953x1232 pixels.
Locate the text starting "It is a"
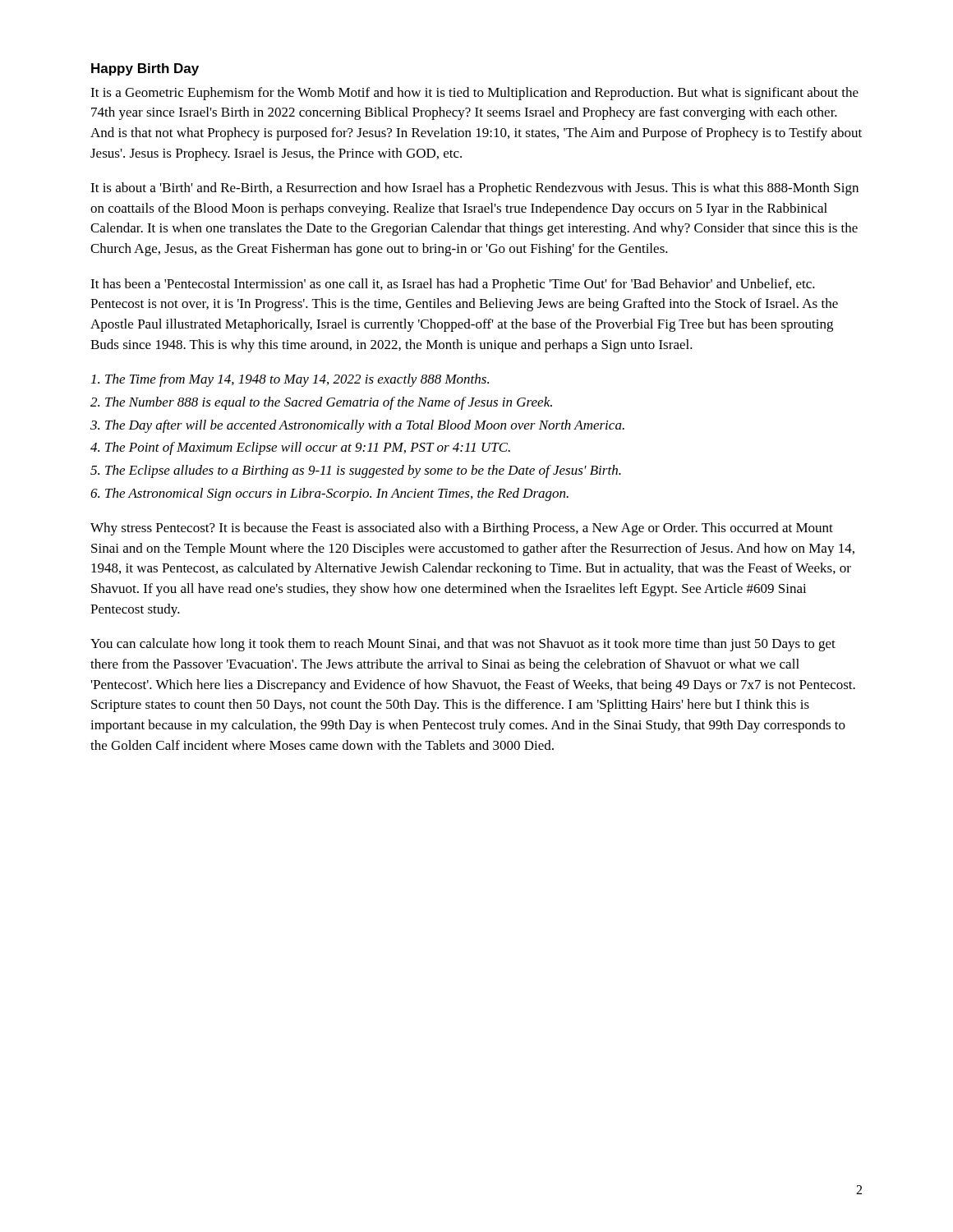pos(476,122)
